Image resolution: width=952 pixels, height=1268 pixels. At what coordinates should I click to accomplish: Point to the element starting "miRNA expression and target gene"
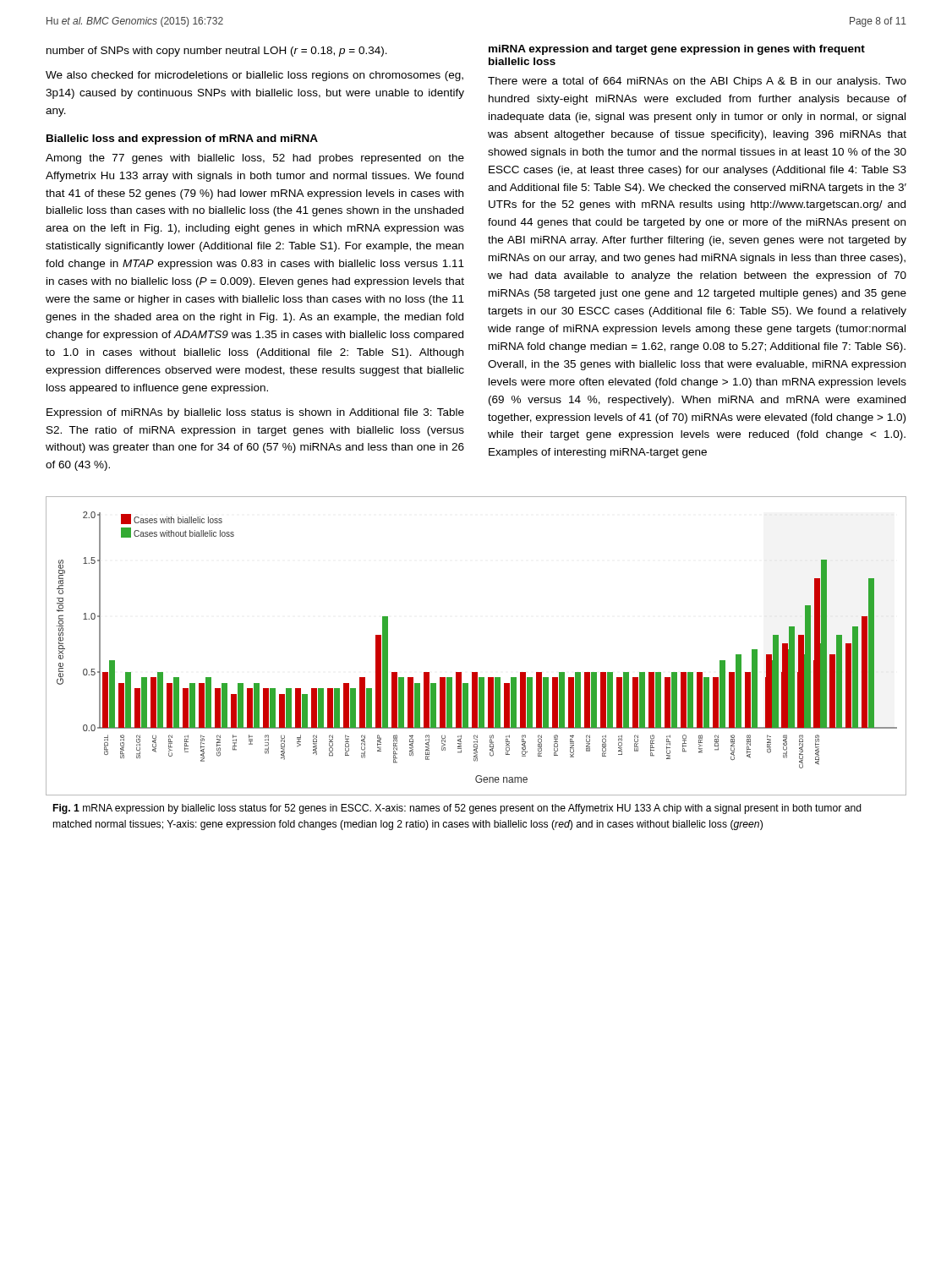[x=676, y=55]
